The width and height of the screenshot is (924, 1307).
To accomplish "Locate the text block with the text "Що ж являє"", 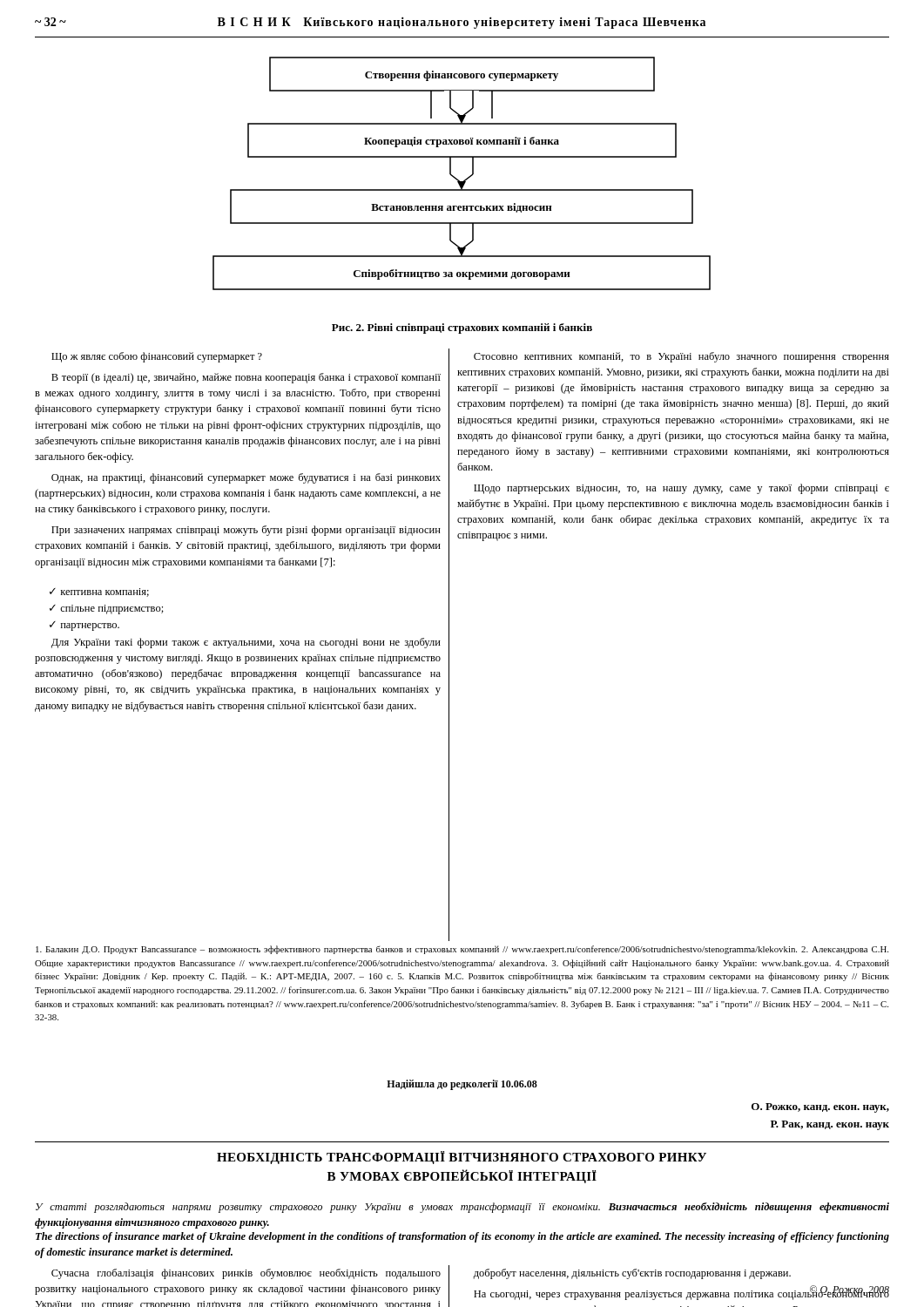I will tap(157, 357).
